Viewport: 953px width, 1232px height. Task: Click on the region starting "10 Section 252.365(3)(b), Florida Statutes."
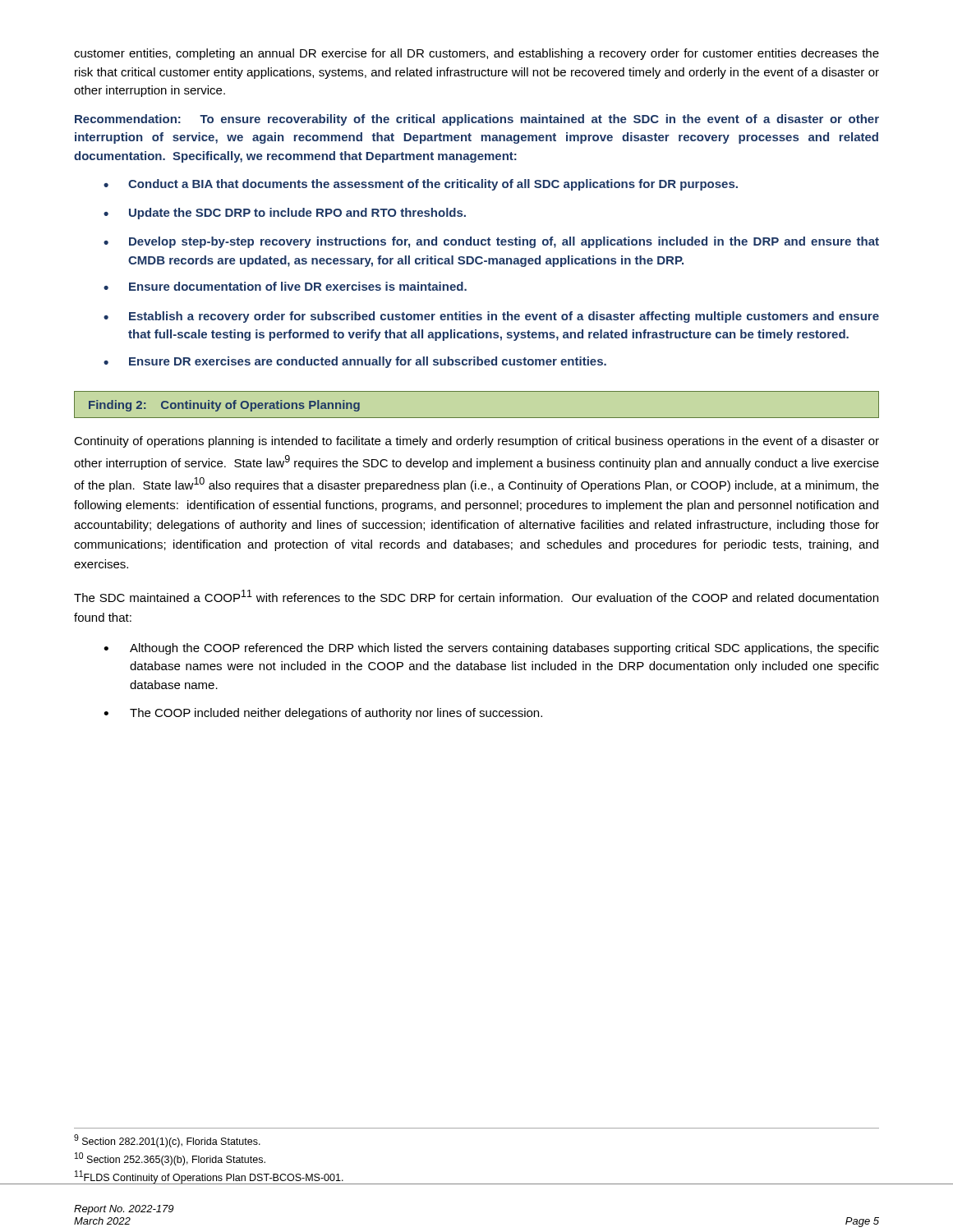point(170,1159)
